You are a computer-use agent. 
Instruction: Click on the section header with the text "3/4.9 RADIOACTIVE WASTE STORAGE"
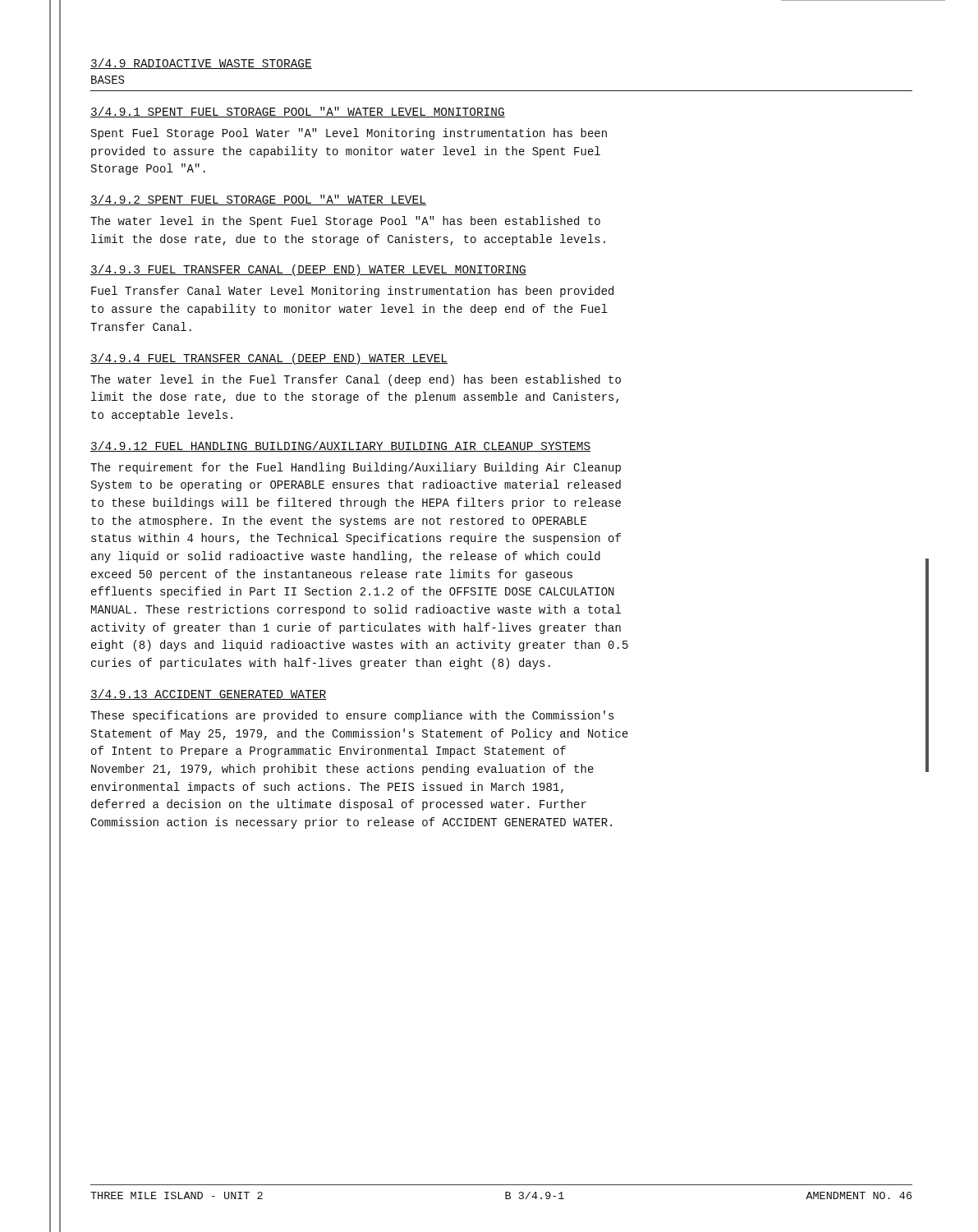pos(201,64)
